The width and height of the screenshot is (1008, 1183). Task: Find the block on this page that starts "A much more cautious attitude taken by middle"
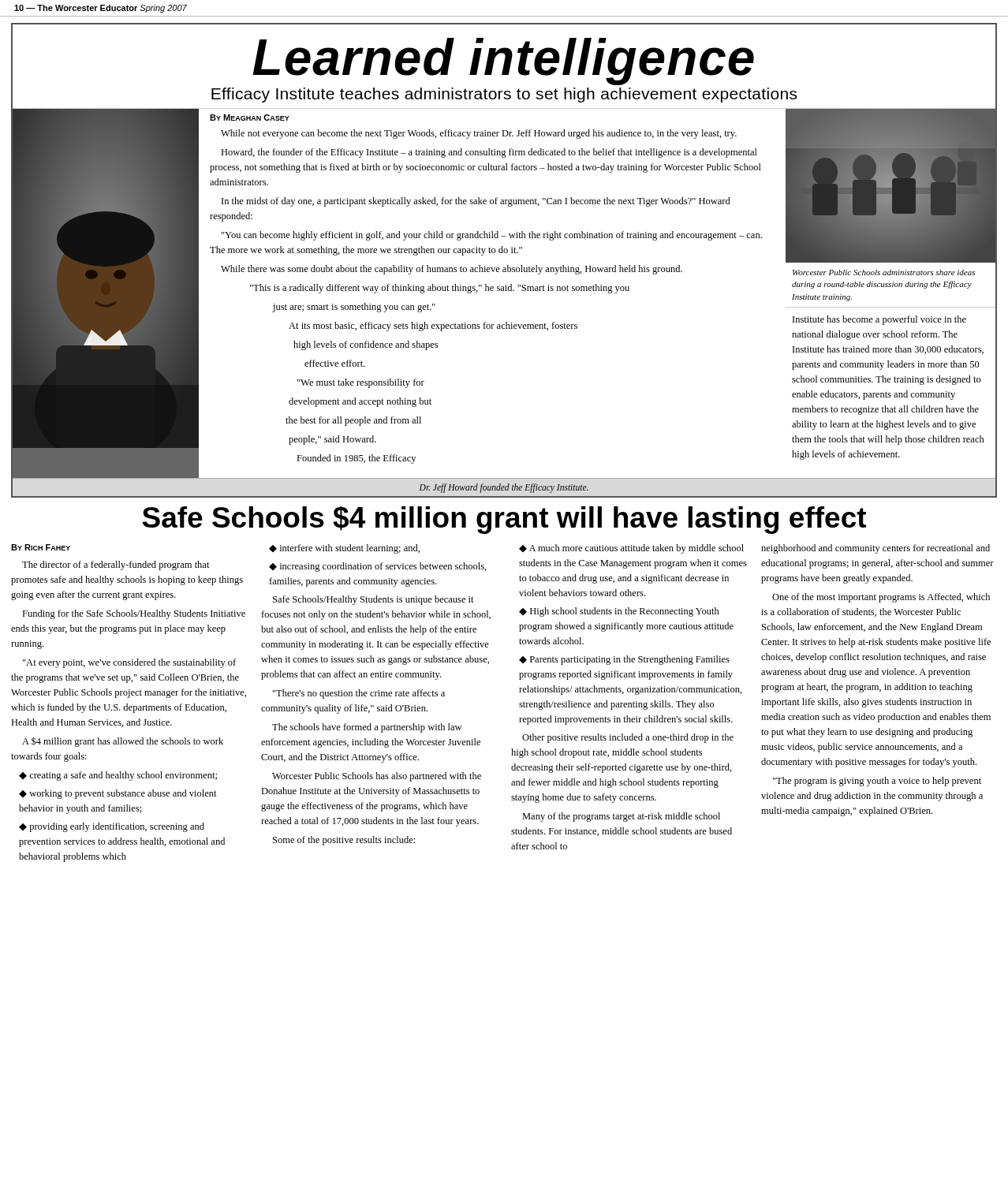(629, 697)
